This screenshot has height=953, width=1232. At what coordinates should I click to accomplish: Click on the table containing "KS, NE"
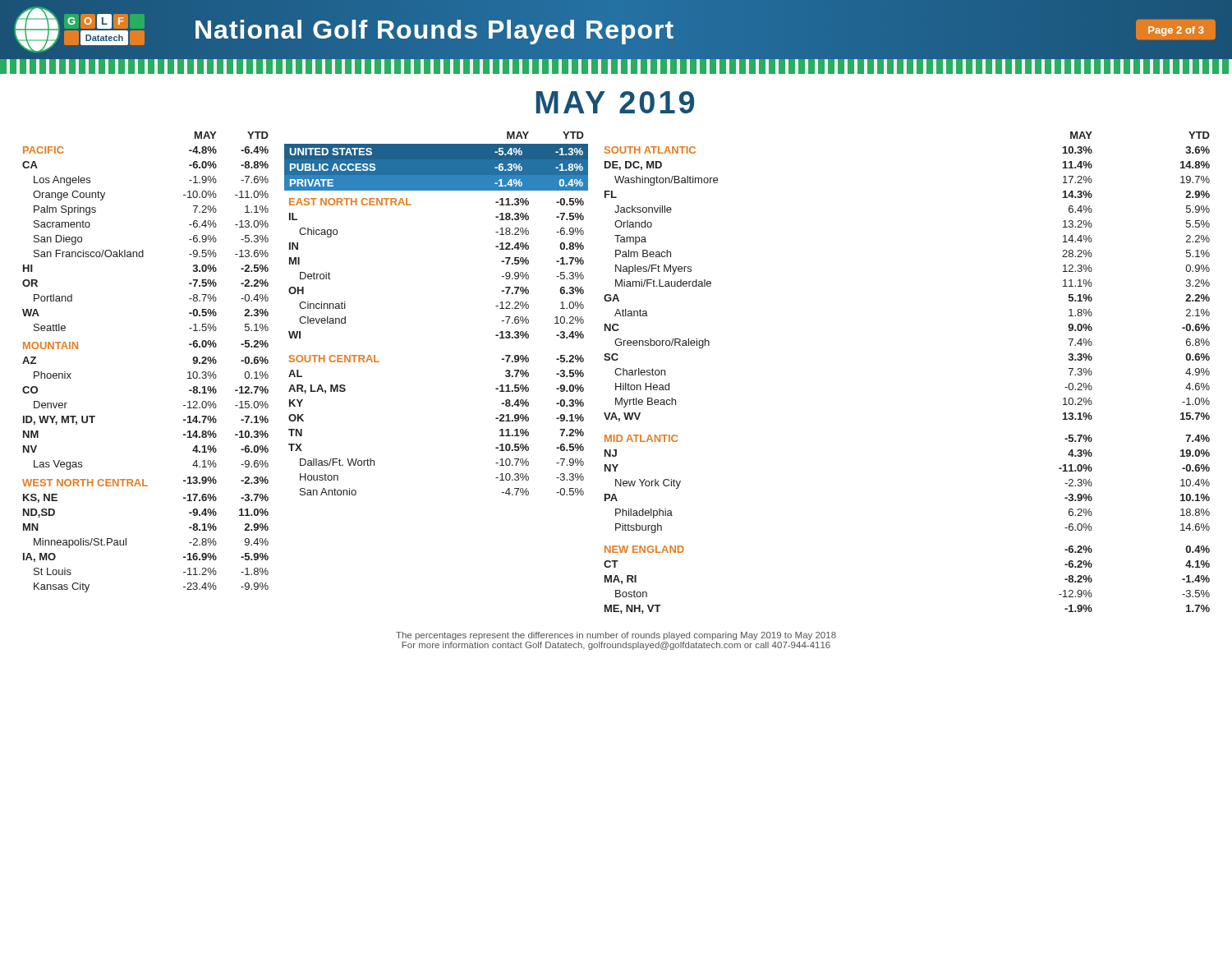coord(145,371)
